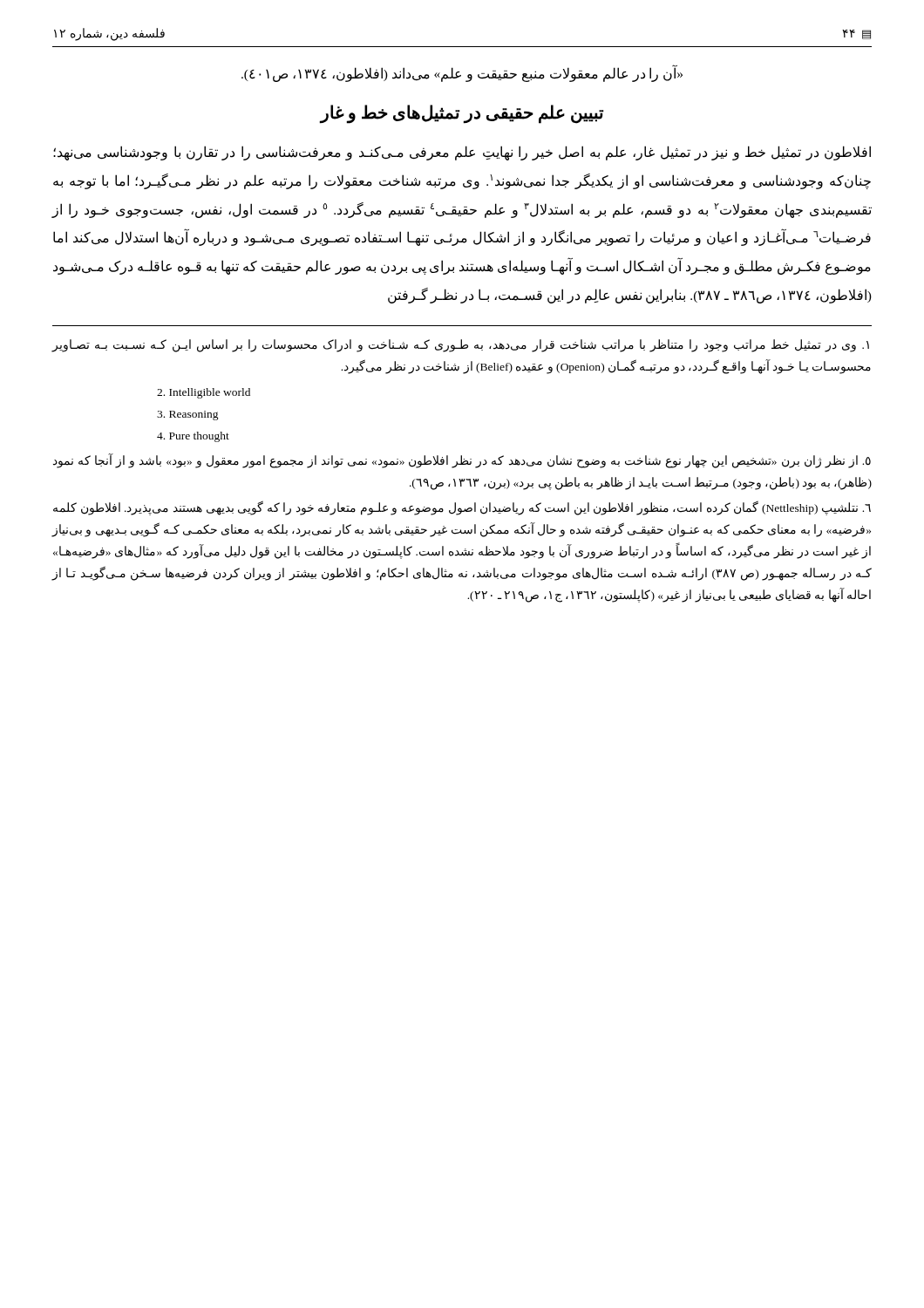Click where it says "تبیین علم حقیقی در تمثیل‌های خط و غار"
924x1308 pixels.
[x=462, y=113]
